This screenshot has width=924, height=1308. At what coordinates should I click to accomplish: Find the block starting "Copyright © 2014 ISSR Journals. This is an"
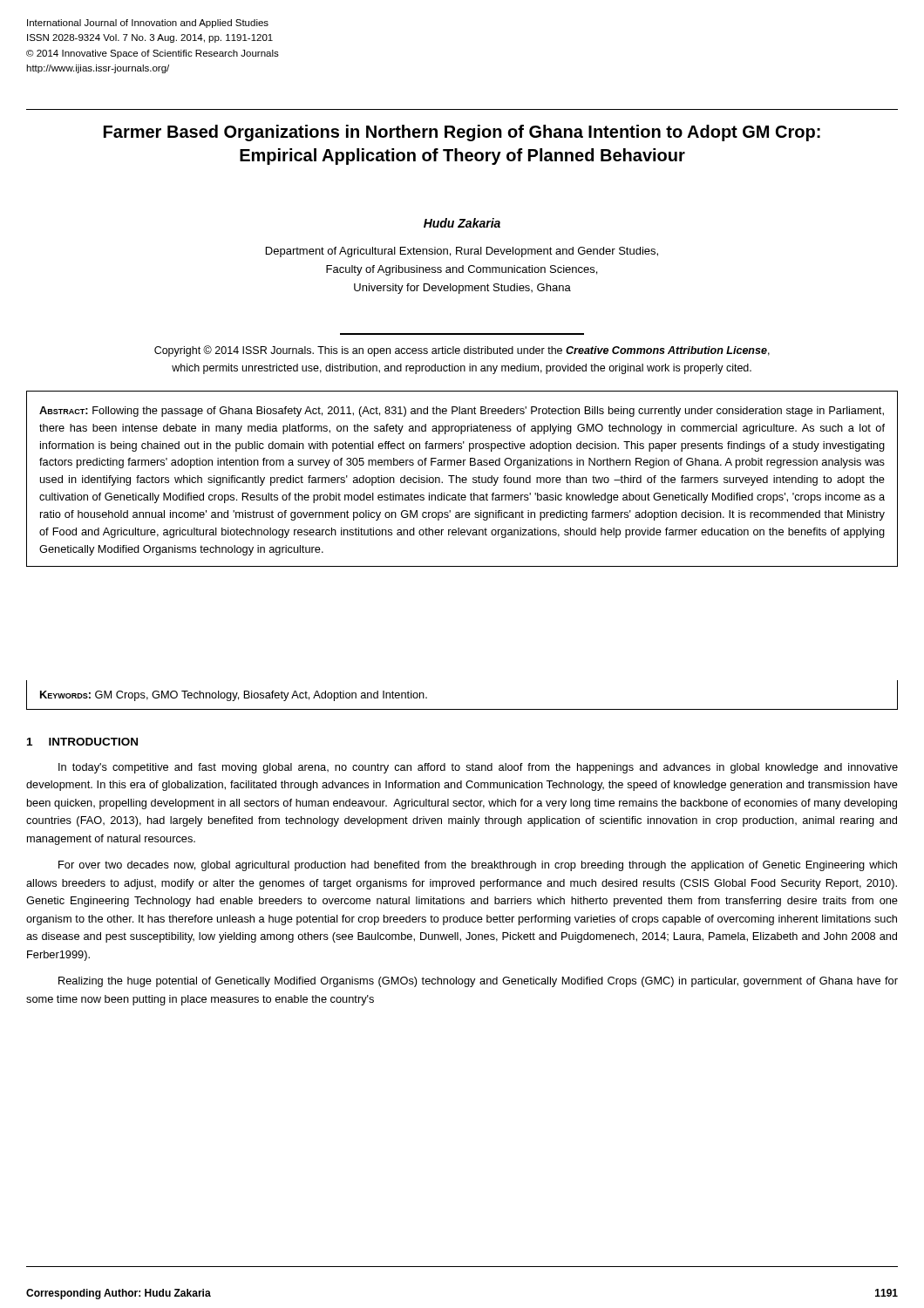pos(462,359)
